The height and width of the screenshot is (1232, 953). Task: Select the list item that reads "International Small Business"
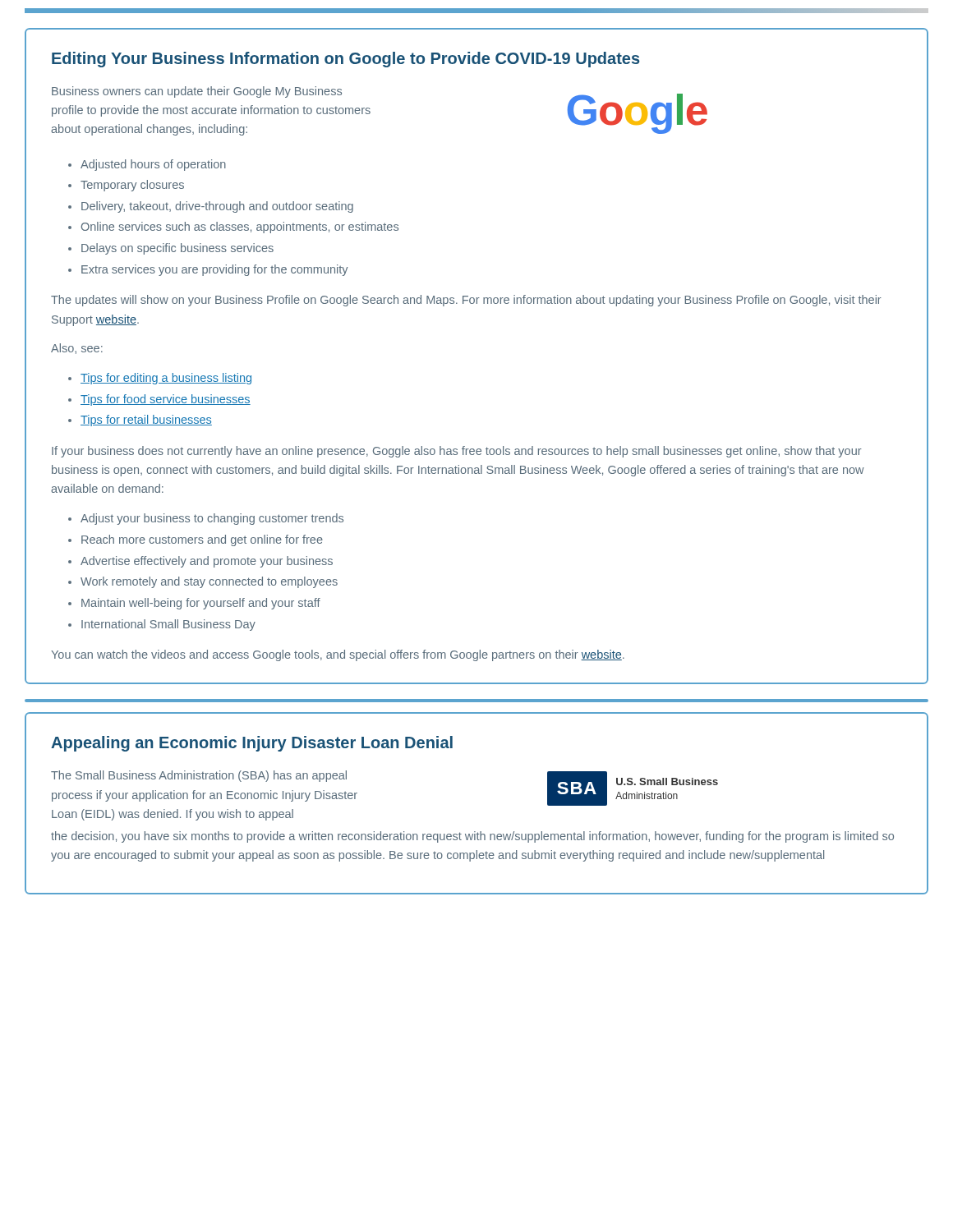pos(168,624)
